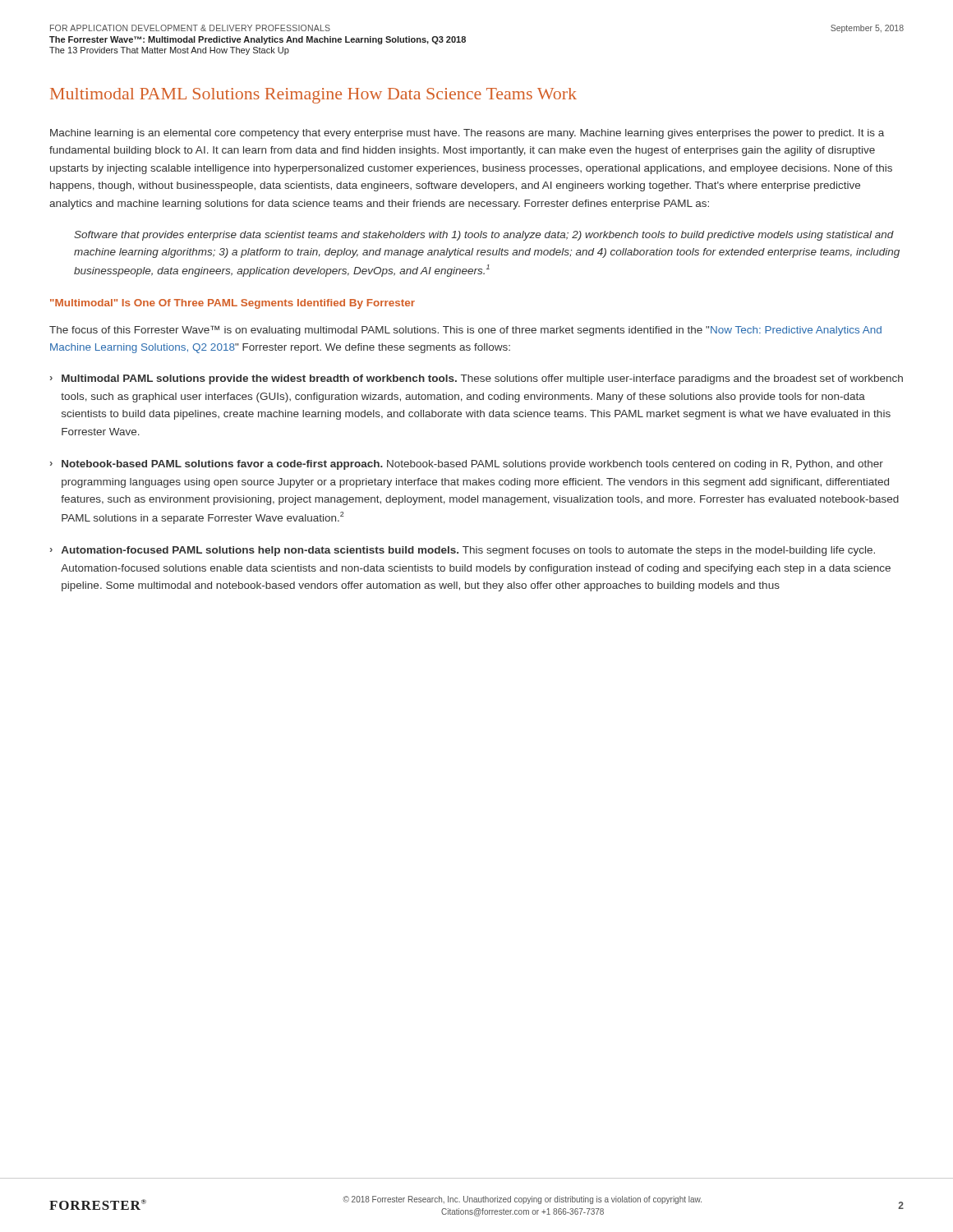Viewport: 953px width, 1232px height.
Task: Find the block on this page that starts "› Multimodal PAML solutions provide"
Action: pyautogui.click(x=476, y=405)
